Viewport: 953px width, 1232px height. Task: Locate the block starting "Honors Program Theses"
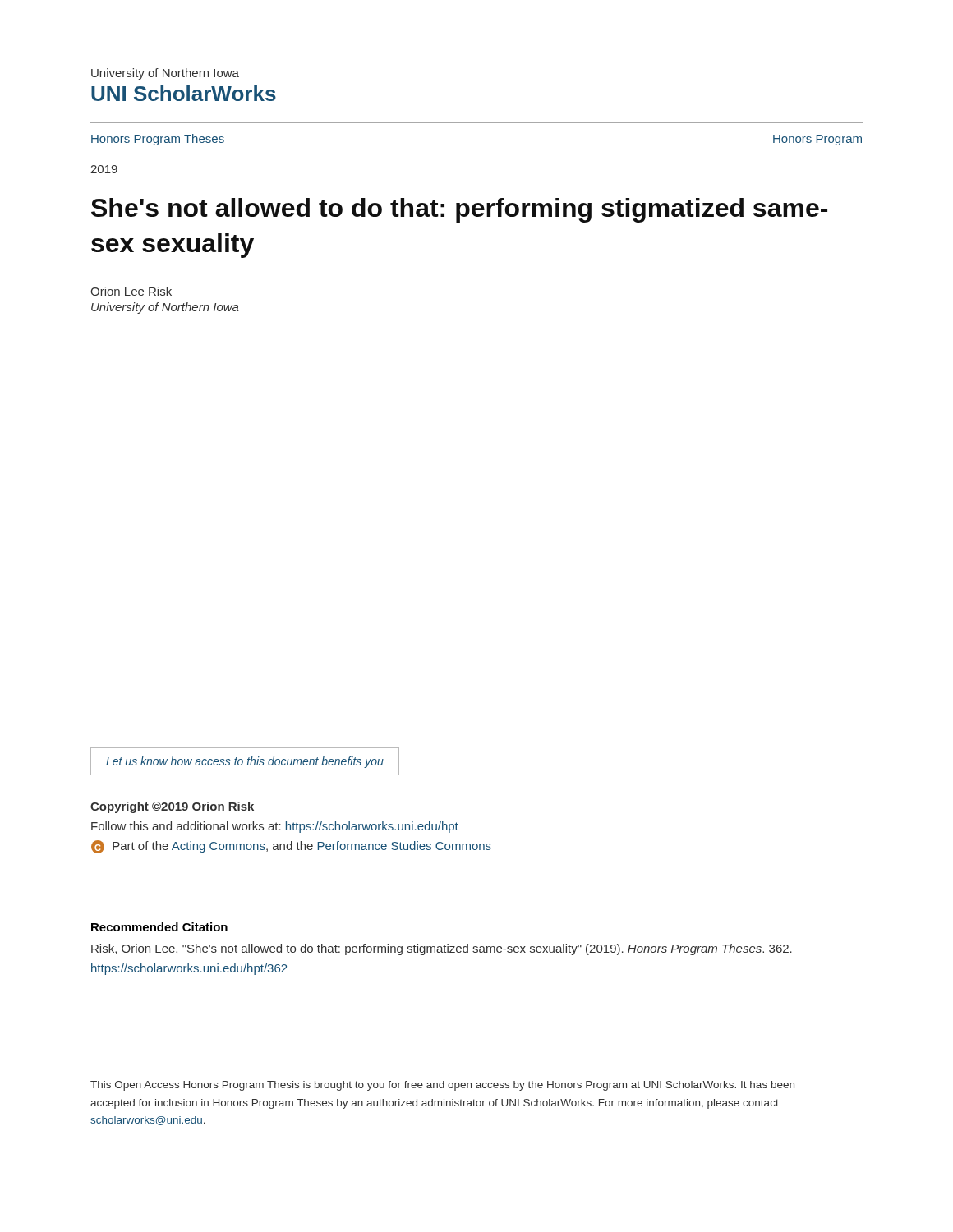157,138
